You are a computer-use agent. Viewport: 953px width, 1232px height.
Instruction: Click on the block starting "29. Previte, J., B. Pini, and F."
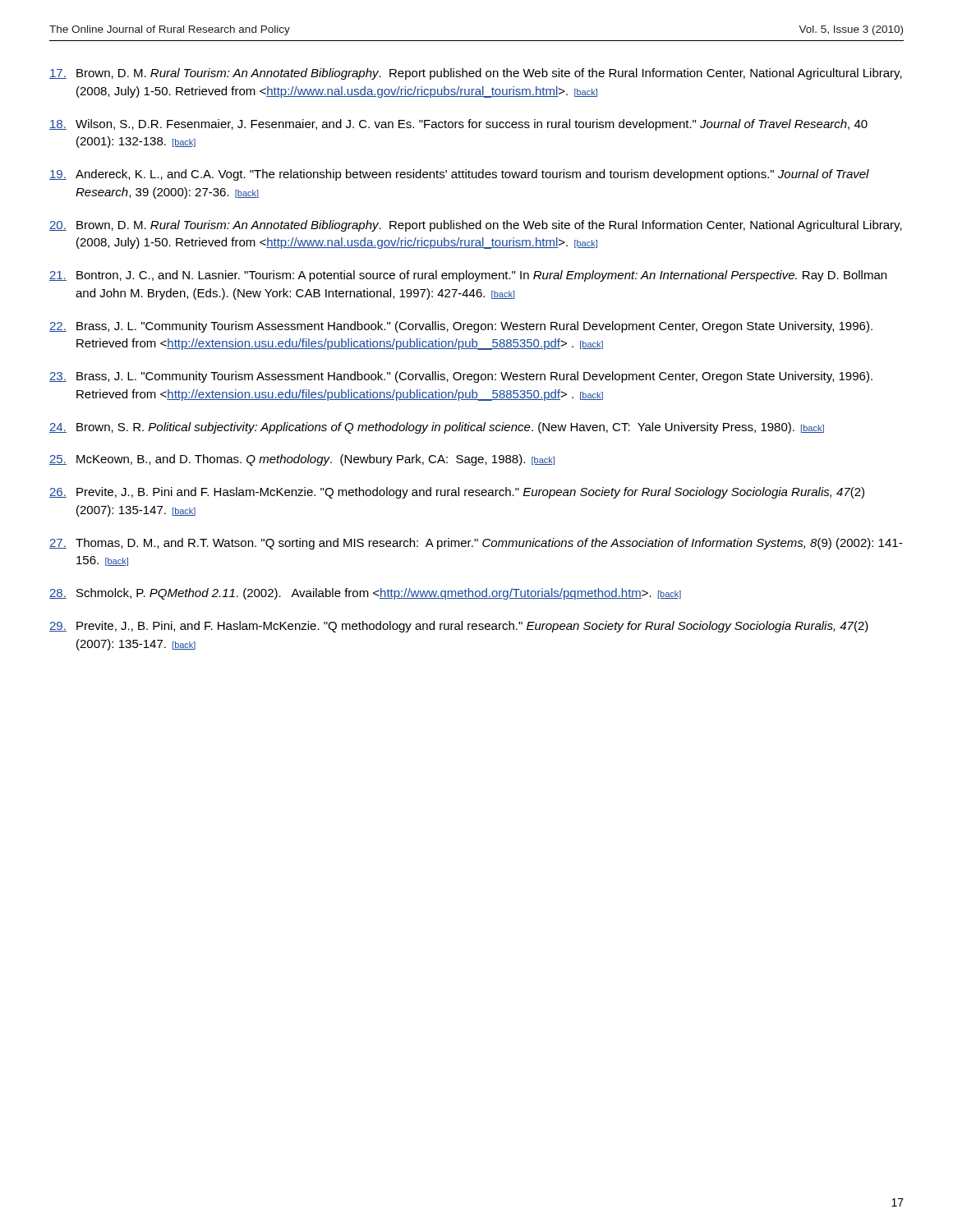[476, 634]
